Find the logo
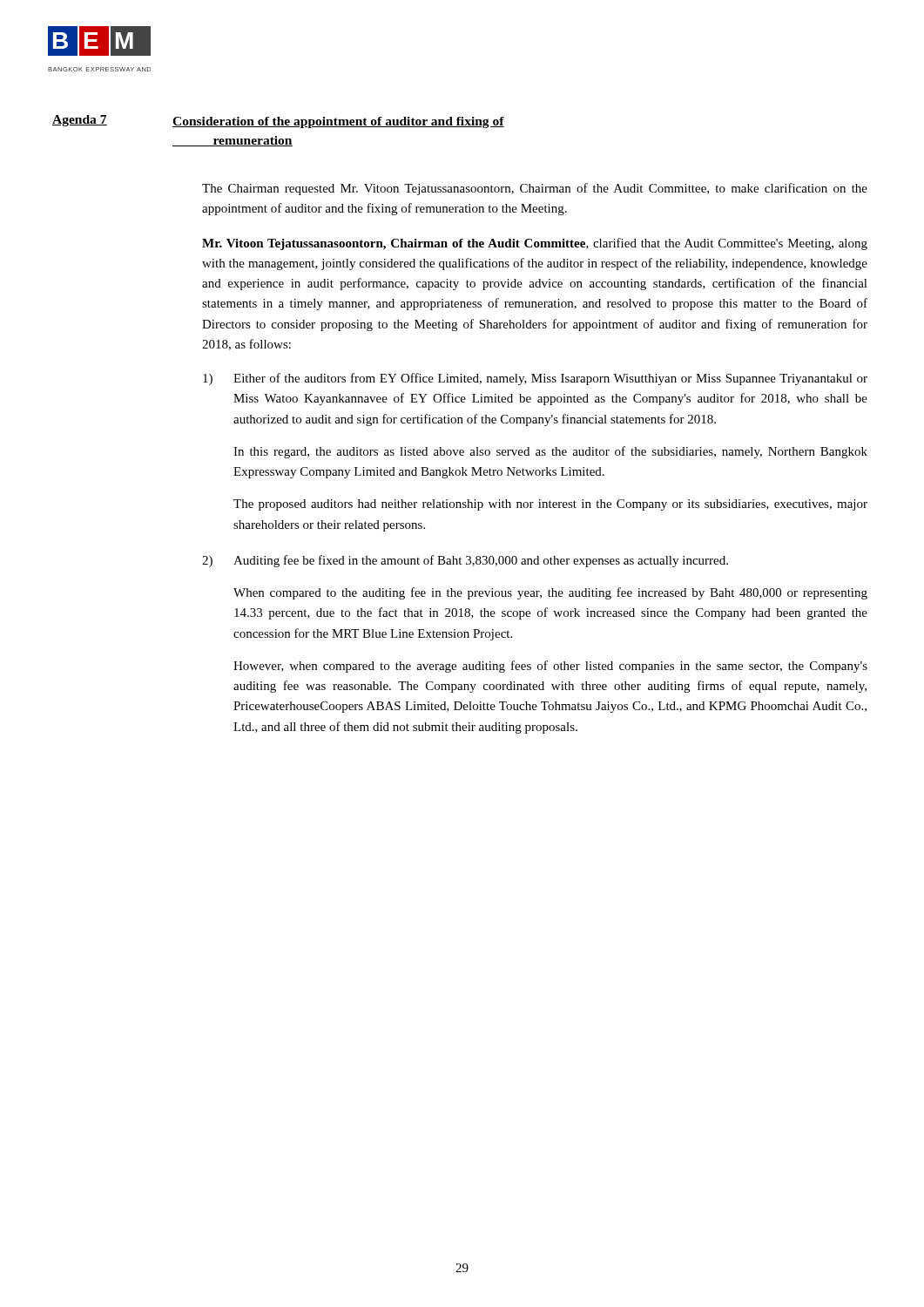The width and height of the screenshot is (924, 1307). tap(99, 59)
